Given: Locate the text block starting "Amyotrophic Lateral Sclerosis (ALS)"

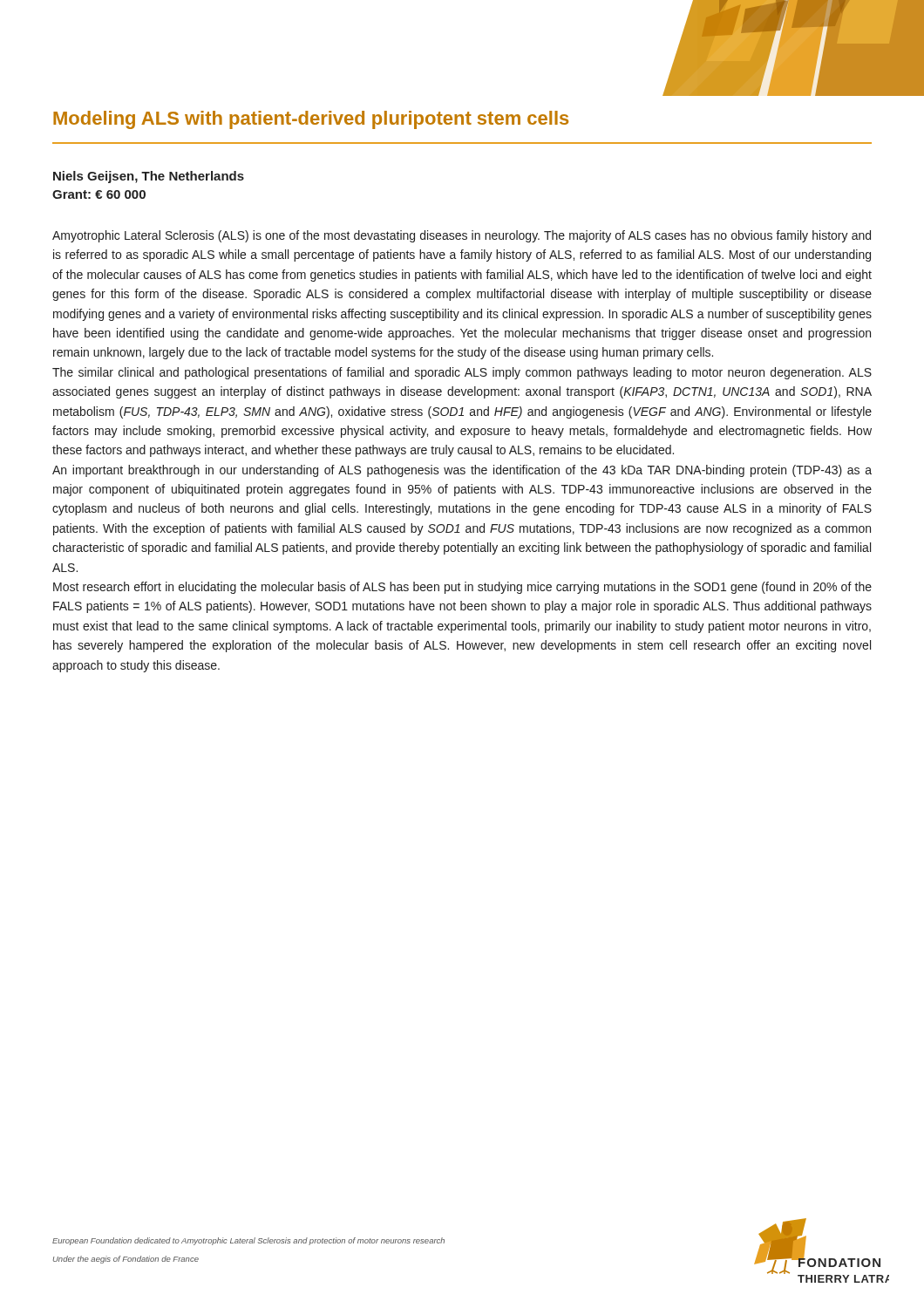Looking at the screenshot, I should 462,450.
